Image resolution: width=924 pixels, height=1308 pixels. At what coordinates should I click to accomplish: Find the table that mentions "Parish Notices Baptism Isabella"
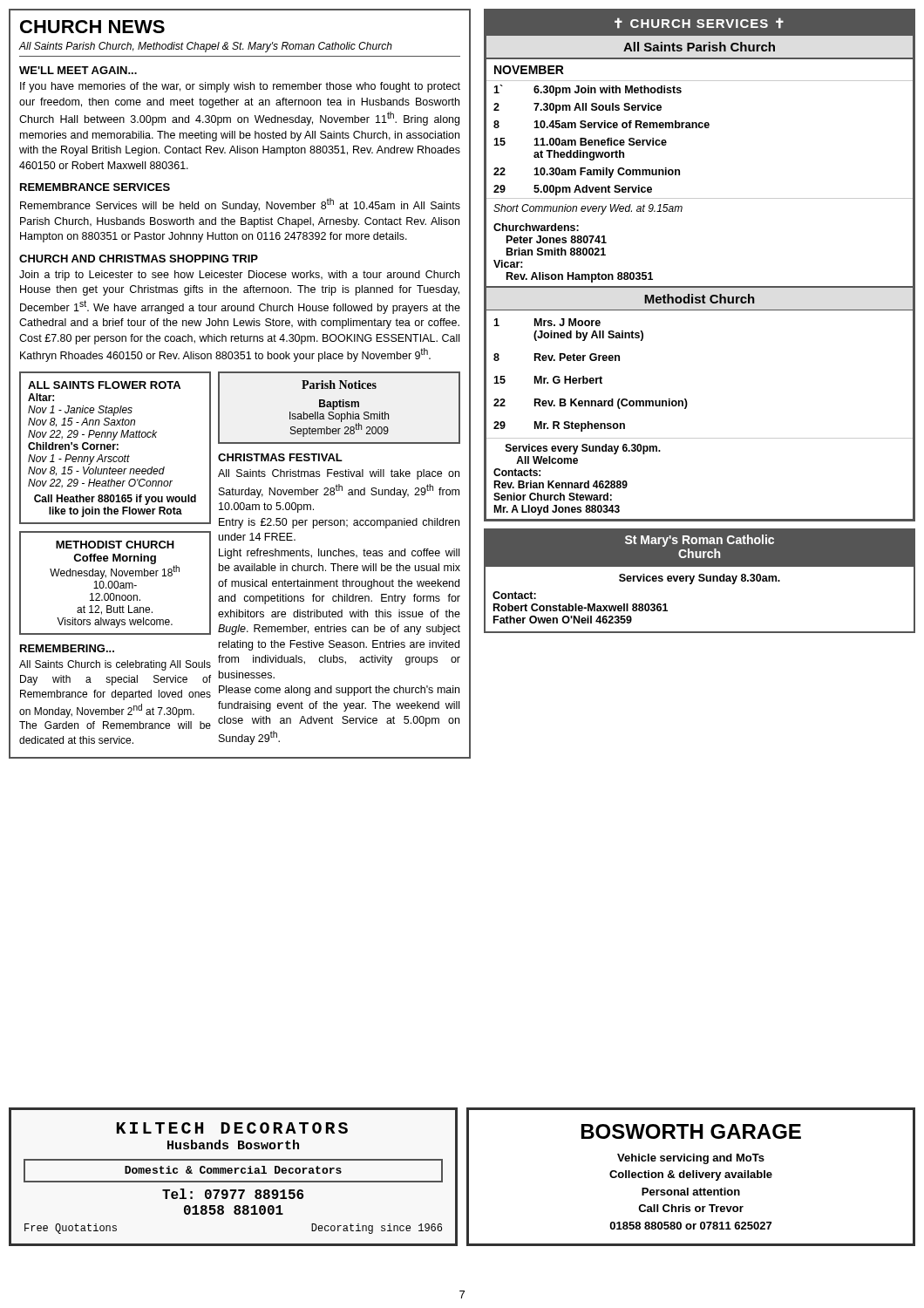point(339,408)
